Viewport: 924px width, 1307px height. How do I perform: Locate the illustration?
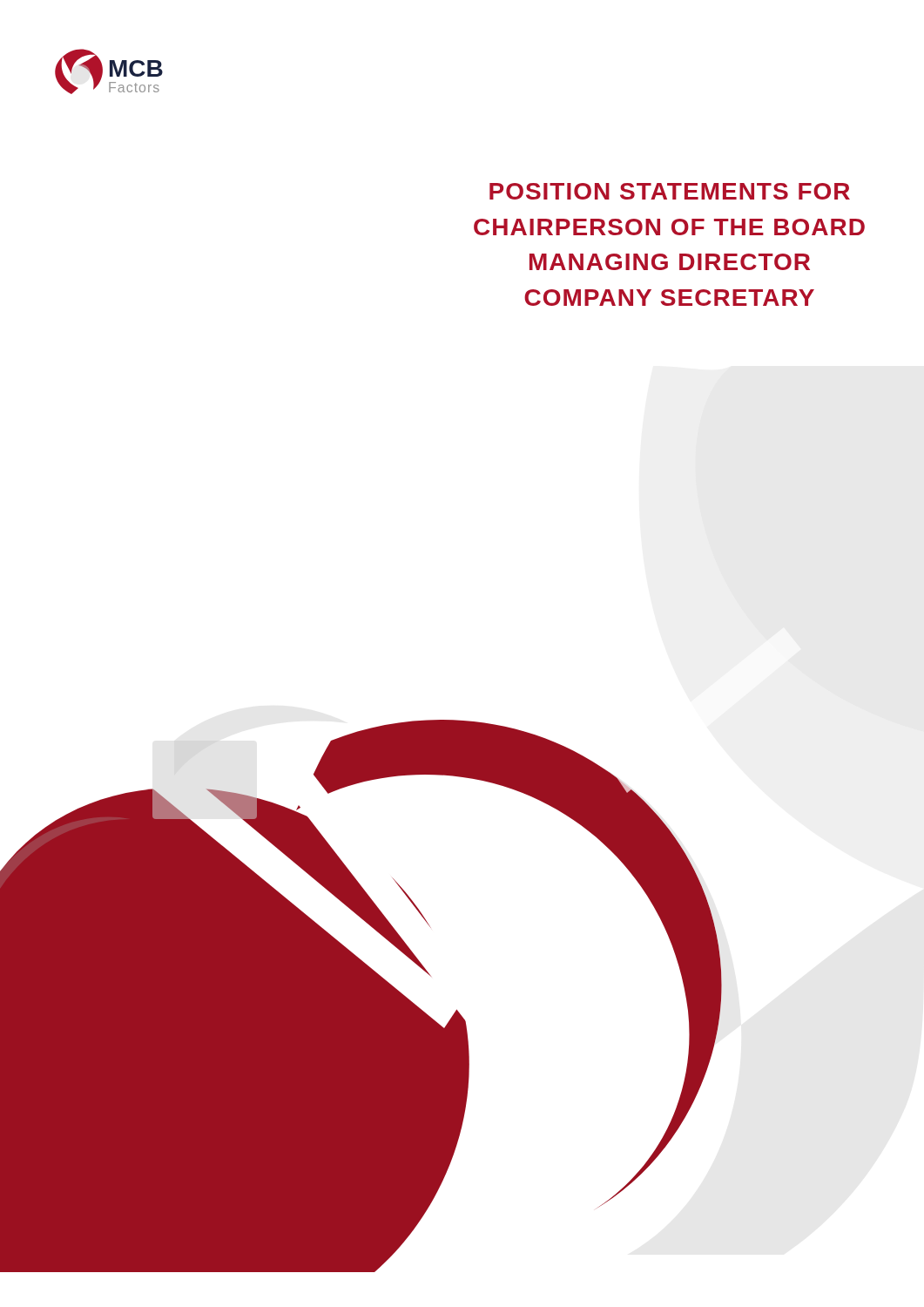(462, 836)
